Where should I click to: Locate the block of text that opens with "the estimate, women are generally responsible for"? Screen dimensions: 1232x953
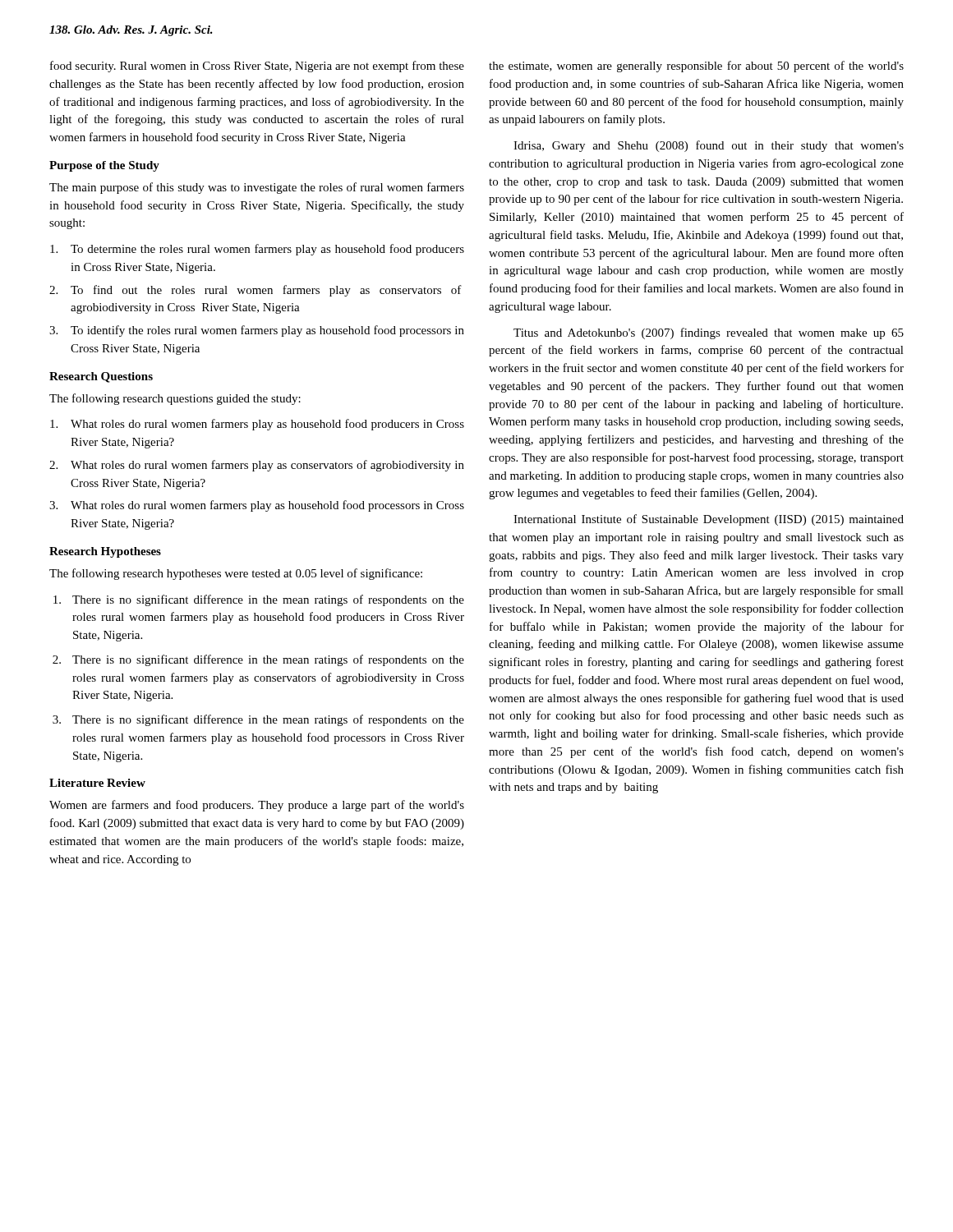pyautogui.click(x=696, y=93)
